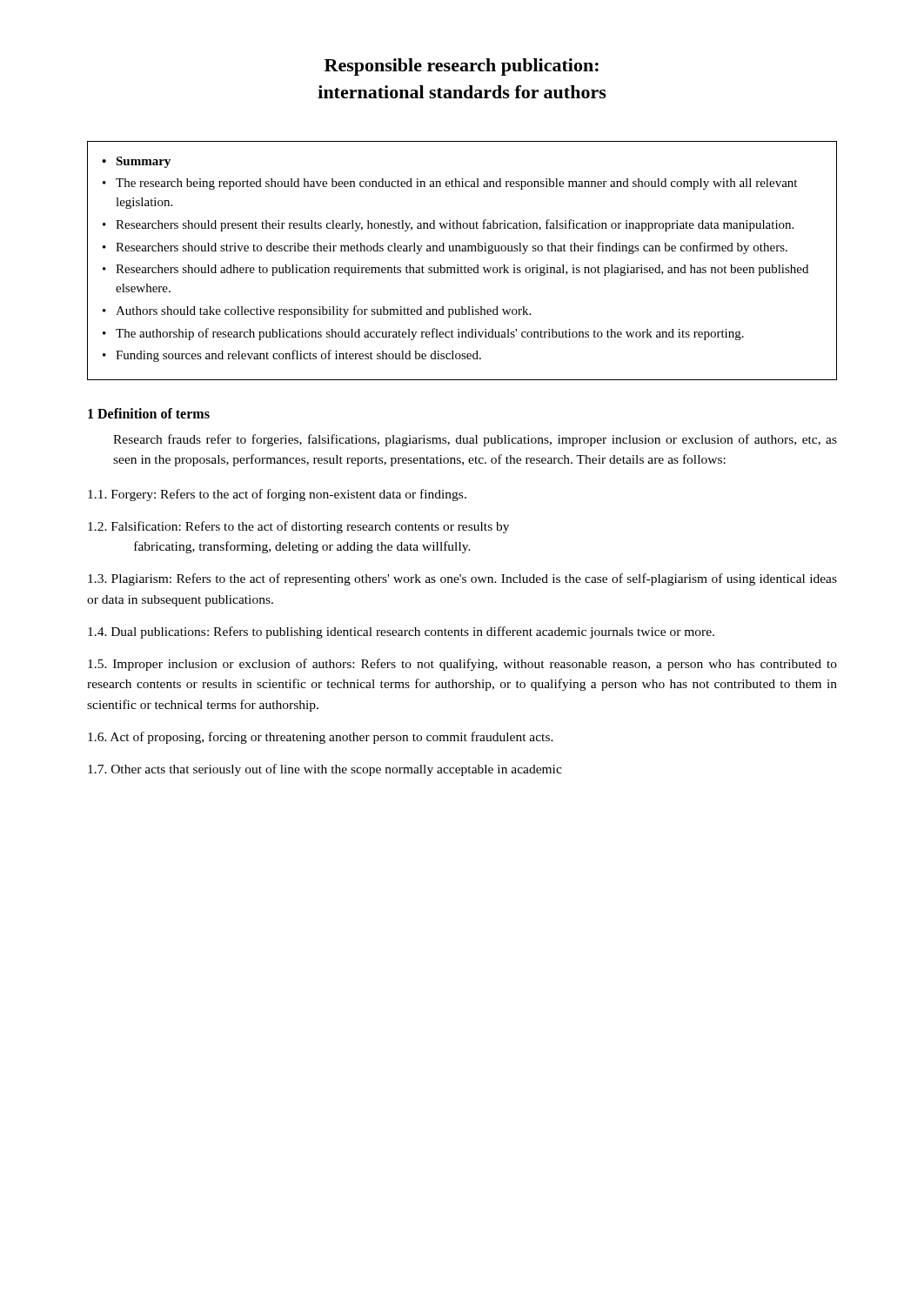Select the block starting "5. Improper inclusion or exclusion of authors: Refers"
Screen dimensions: 1305x924
[x=462, y=684]
